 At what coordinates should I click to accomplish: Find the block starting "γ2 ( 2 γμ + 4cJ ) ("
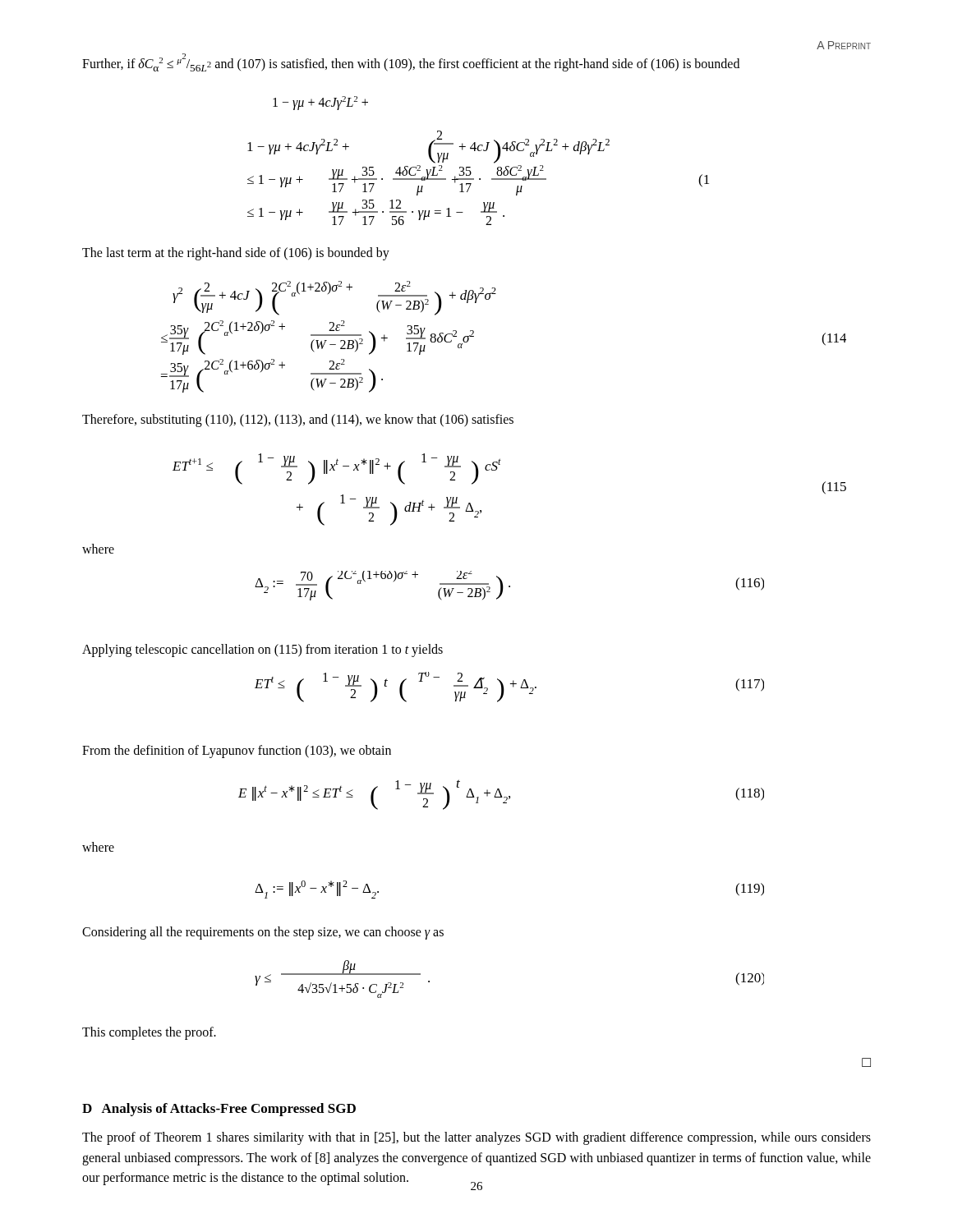coord(479,336)
